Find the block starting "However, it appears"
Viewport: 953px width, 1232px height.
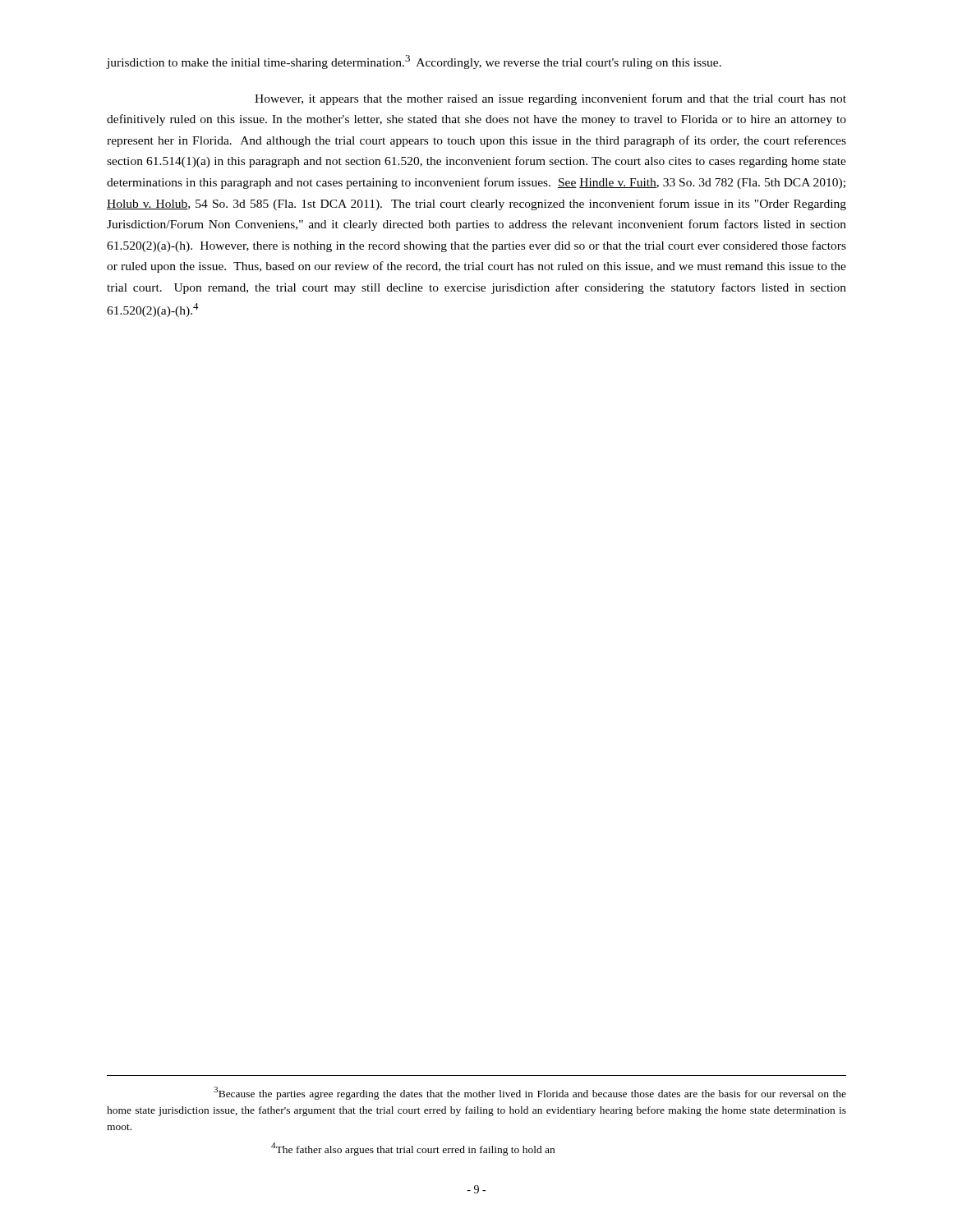(476, 204)
